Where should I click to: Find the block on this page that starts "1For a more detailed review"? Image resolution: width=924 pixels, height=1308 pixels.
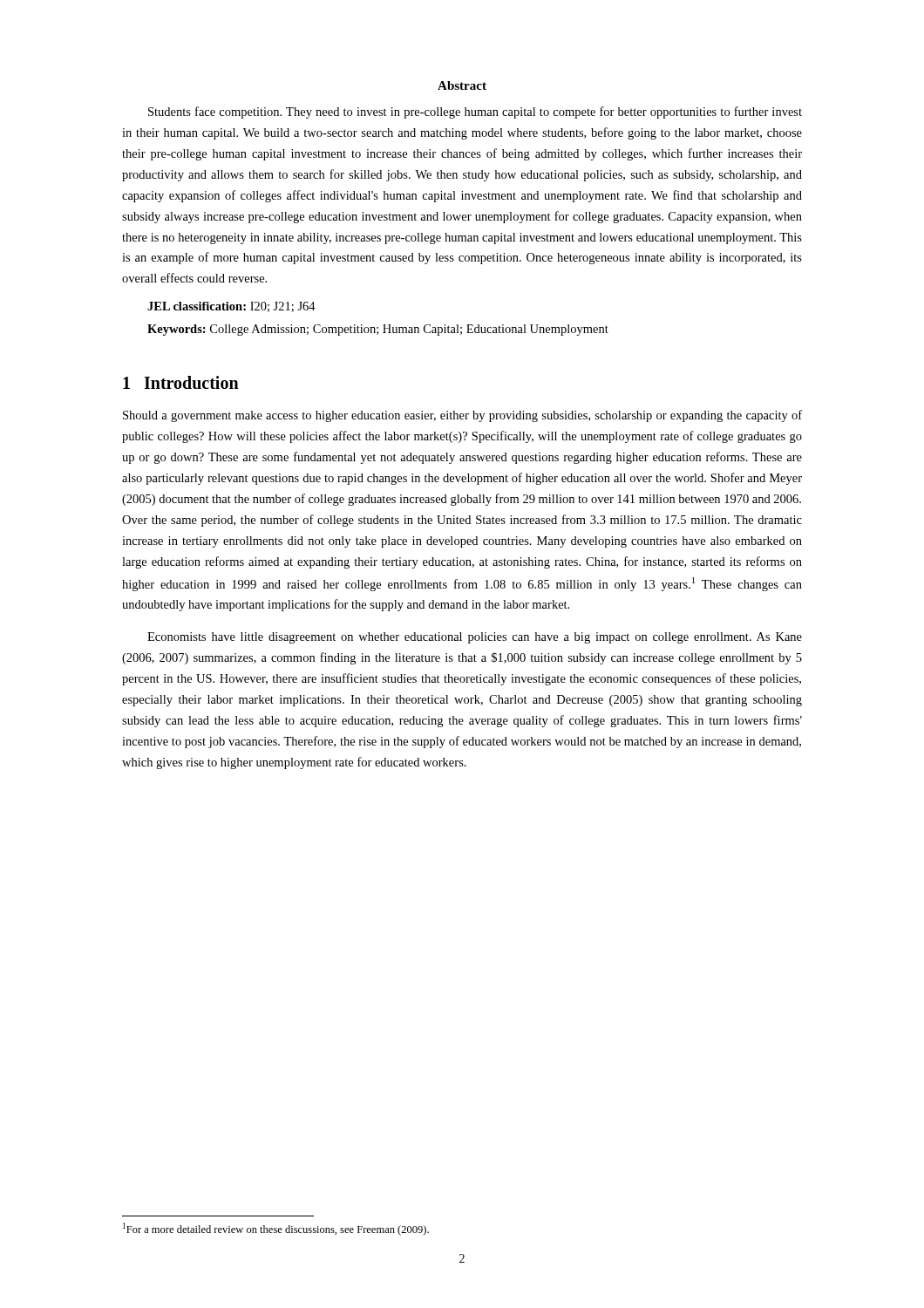pos(276,1229)
